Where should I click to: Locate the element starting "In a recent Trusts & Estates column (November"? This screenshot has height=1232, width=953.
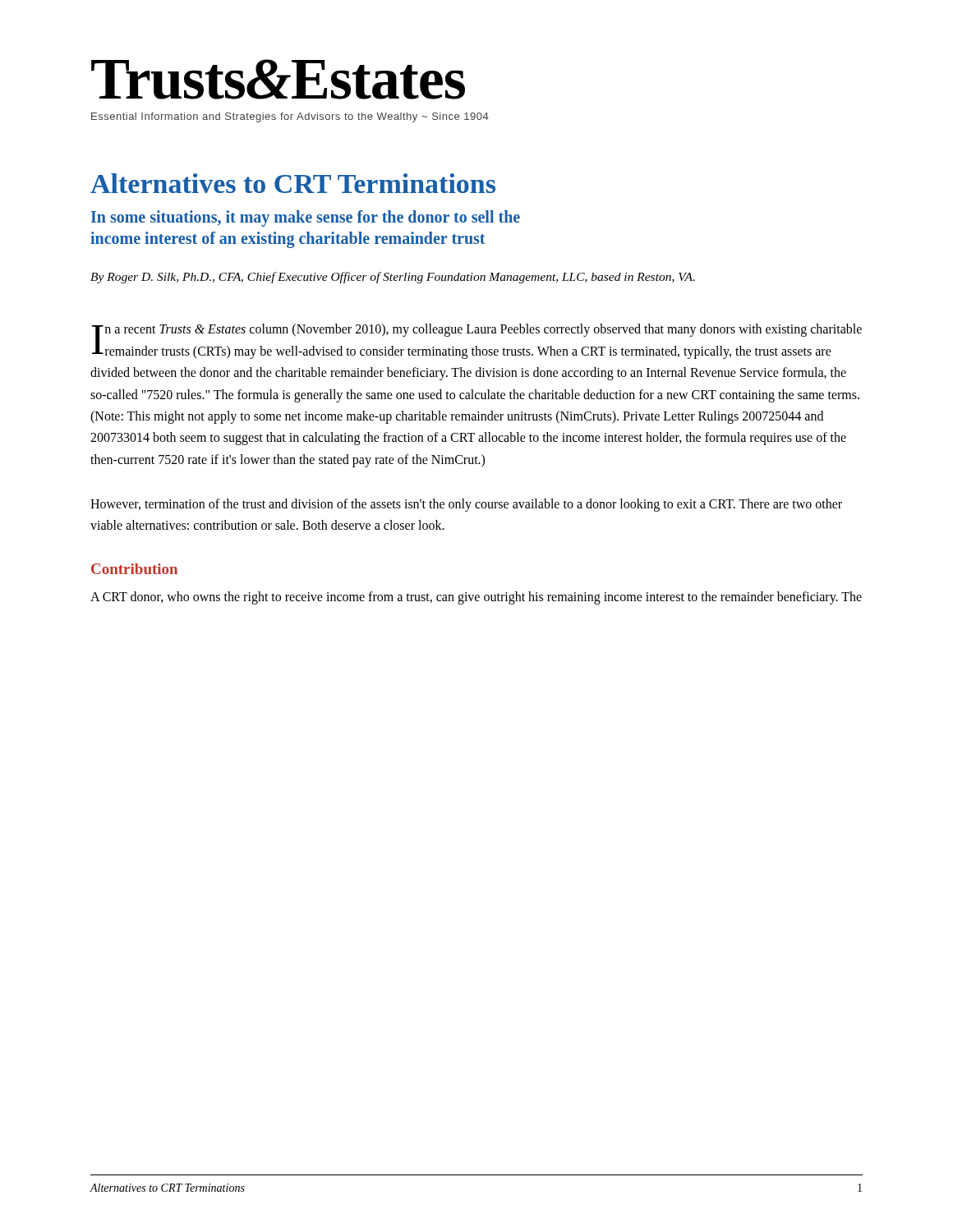tap(476, 393)
